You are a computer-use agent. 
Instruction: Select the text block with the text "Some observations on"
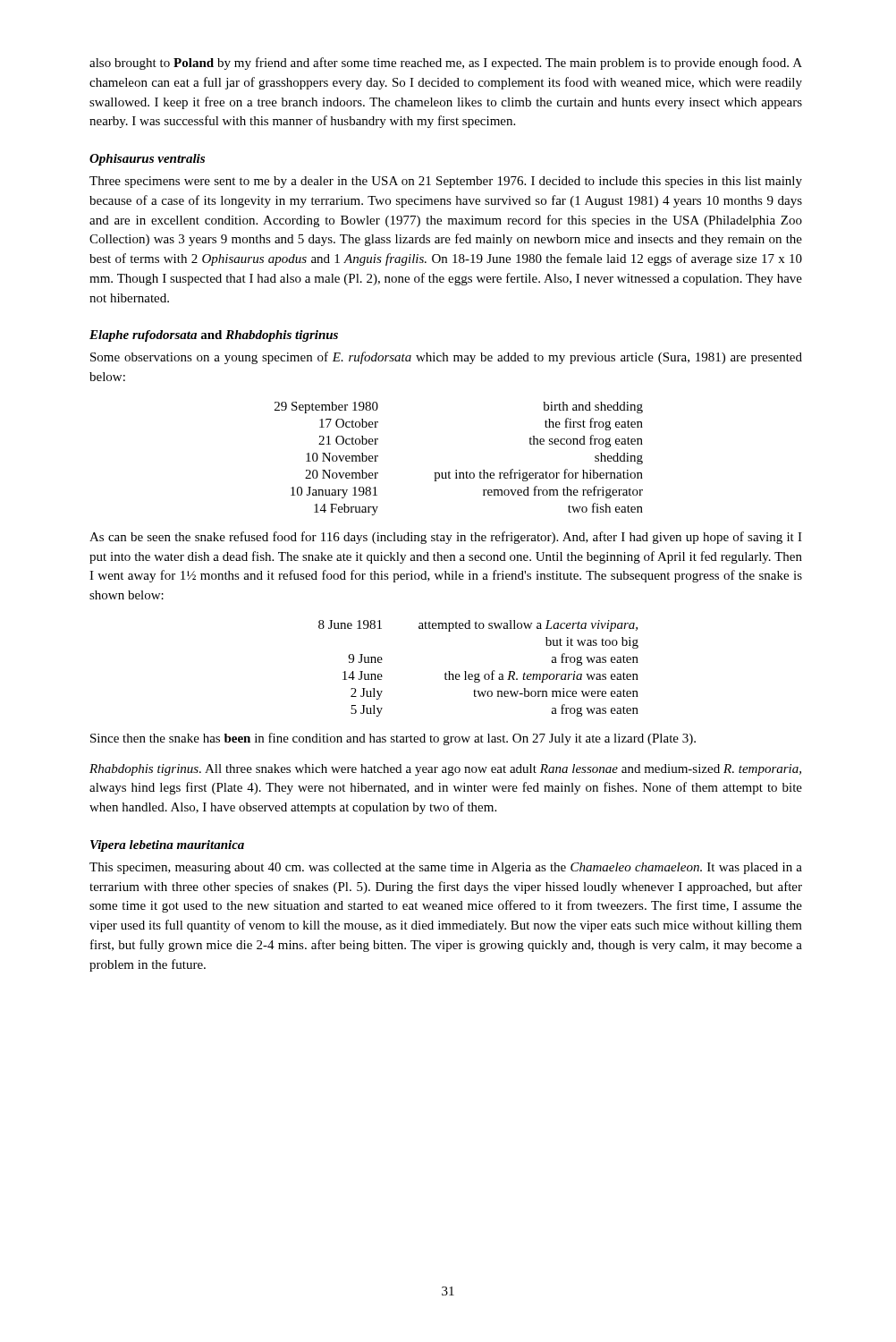click(446, 368)
